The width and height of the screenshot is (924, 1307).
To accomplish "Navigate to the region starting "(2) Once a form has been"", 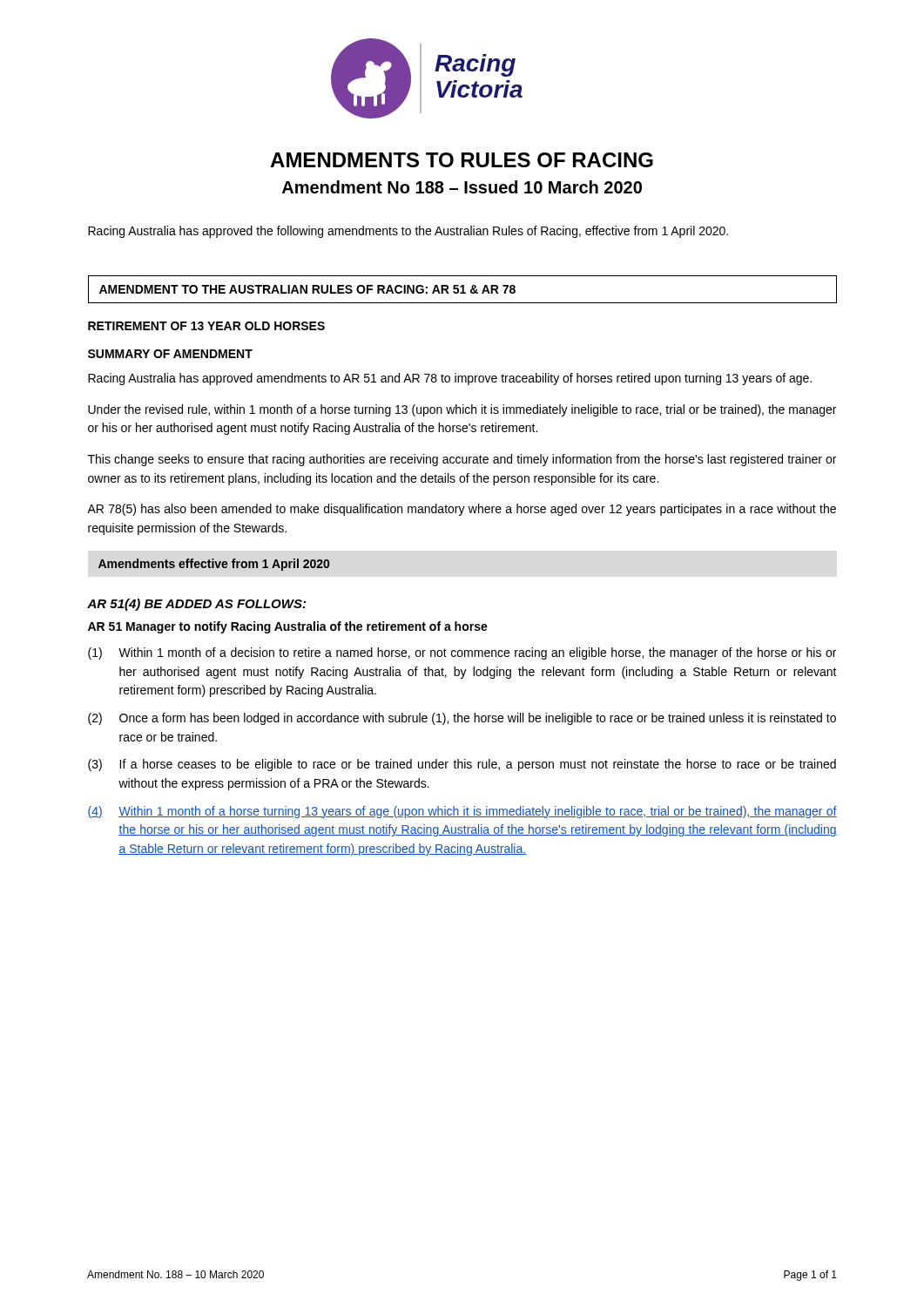I will tap(462, 728).
